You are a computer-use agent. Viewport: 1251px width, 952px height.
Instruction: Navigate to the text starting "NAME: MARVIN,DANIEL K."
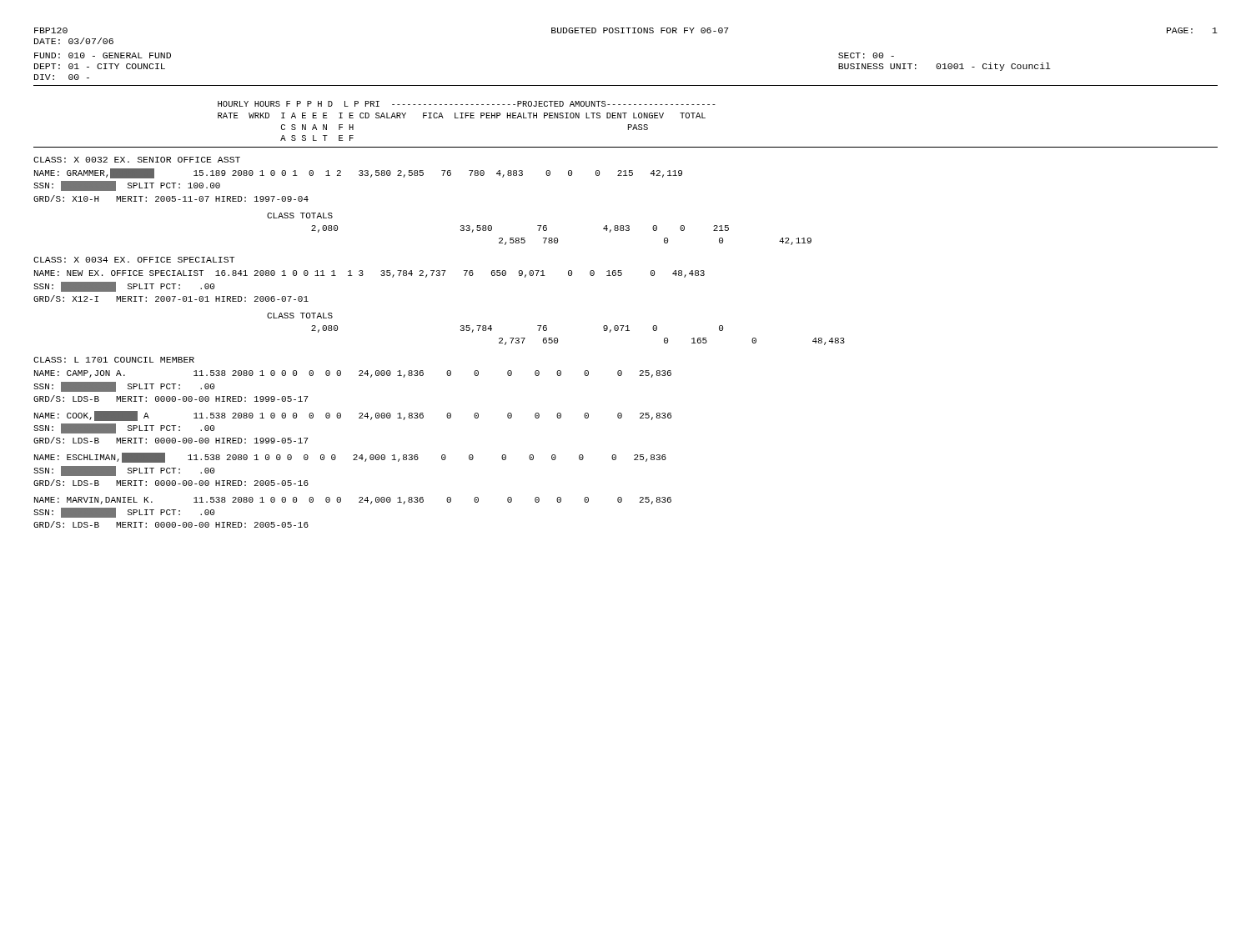(91, 501)
